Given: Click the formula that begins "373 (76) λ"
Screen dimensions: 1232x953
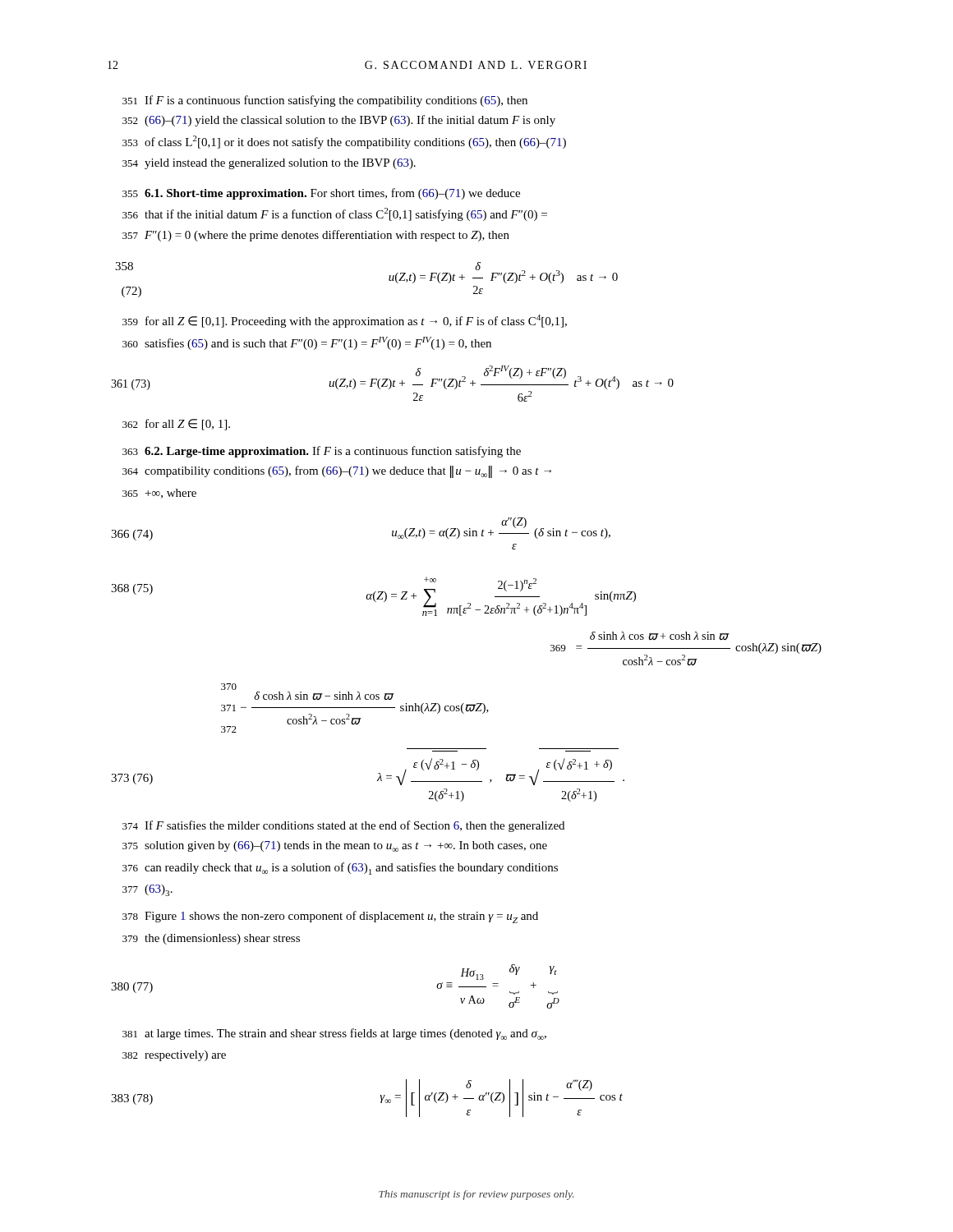Looking at the screenshot, I should point(476,778).
